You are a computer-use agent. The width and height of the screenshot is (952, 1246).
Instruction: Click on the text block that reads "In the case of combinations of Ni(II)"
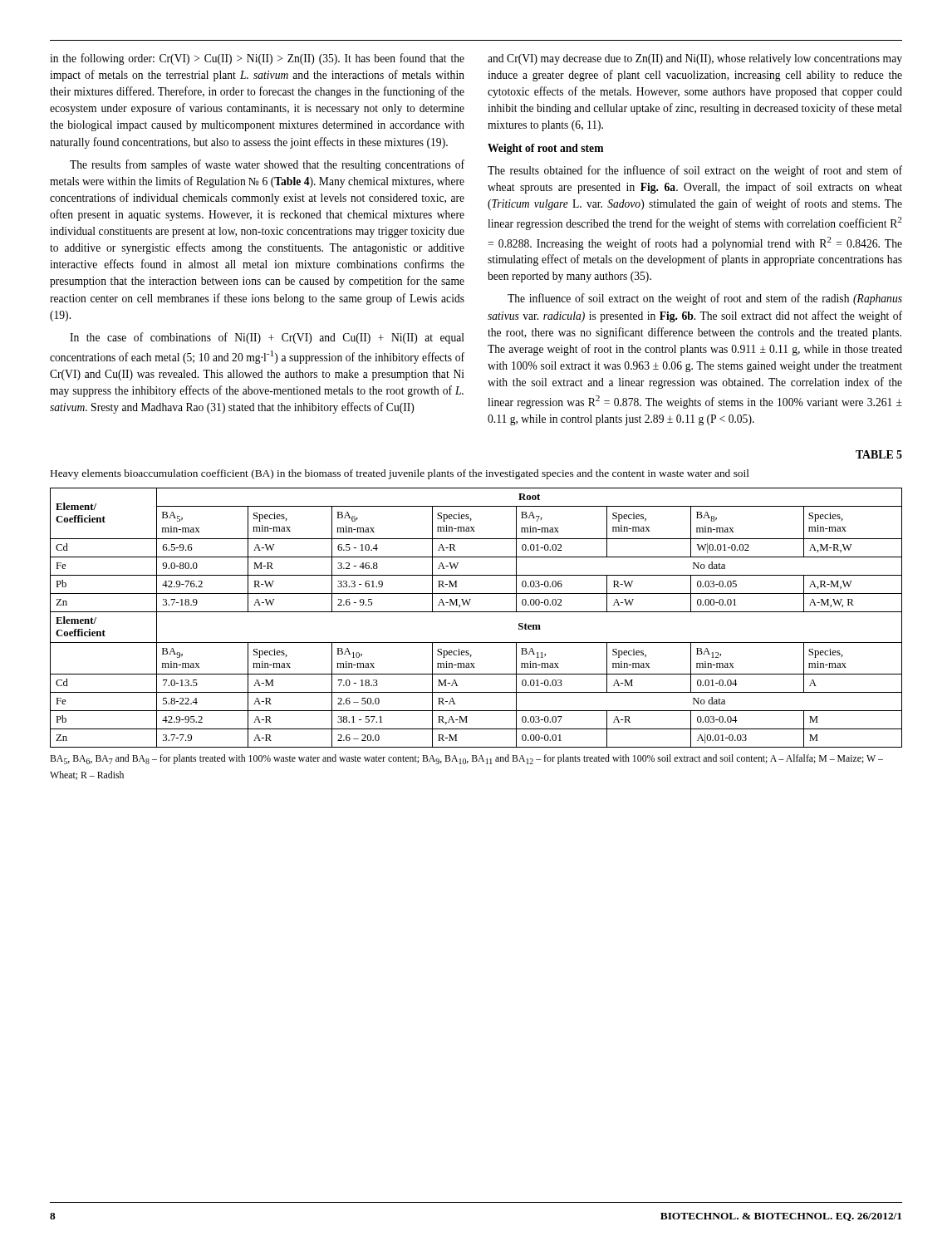(x=257, y=373)
